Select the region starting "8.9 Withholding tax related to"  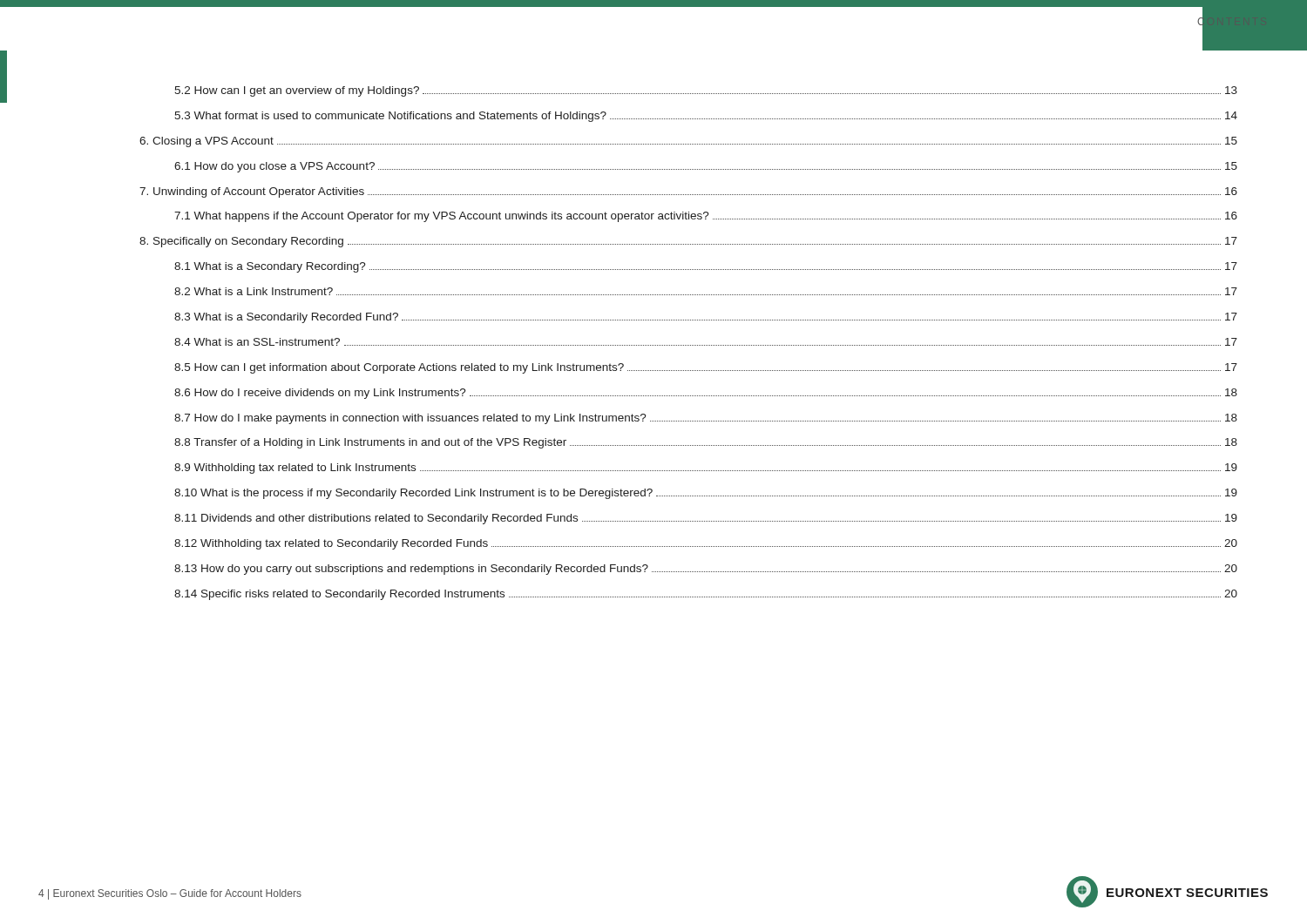[706, 468]
